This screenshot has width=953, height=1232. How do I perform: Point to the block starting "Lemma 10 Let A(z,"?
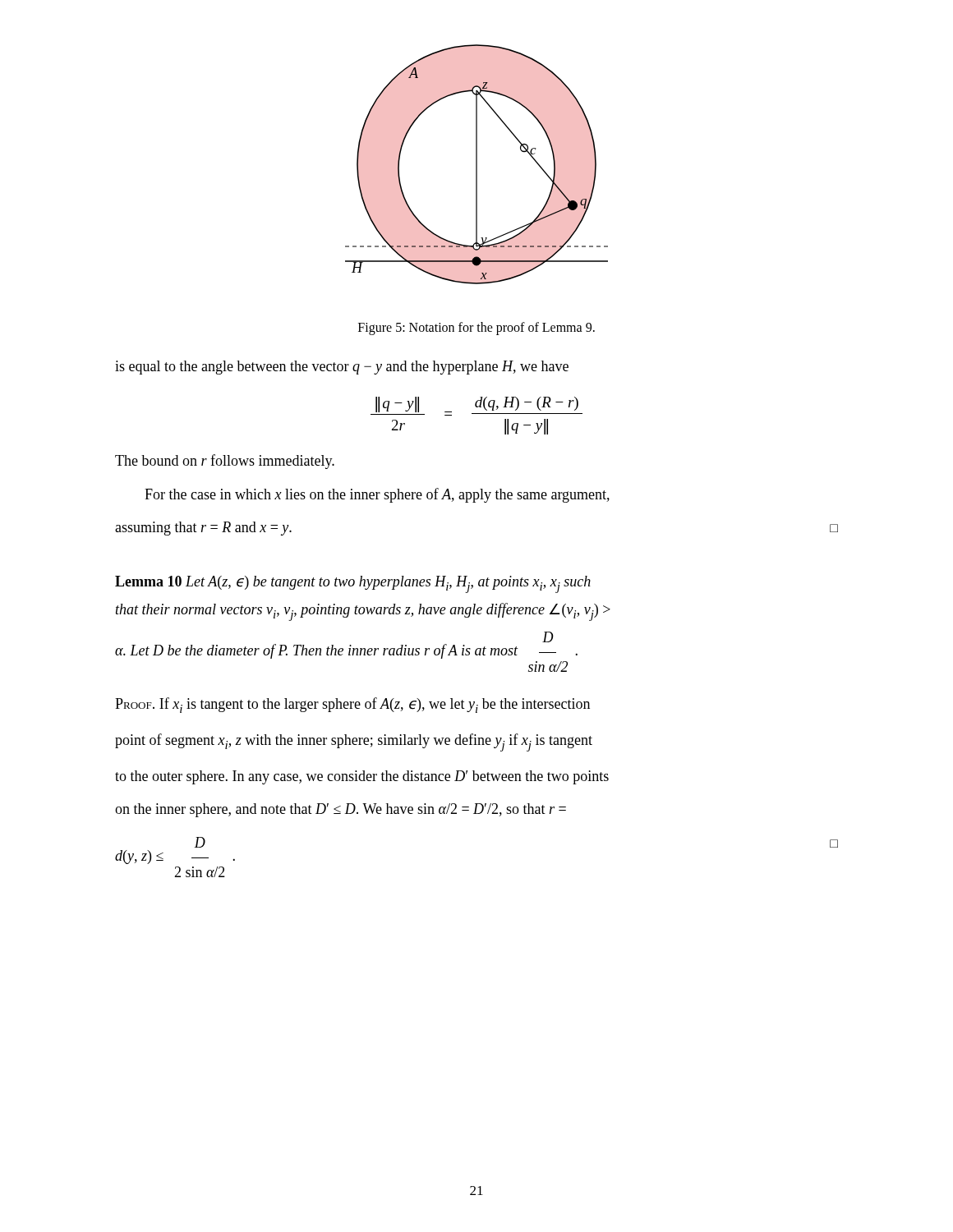pyautogui.click(x=353, y=584)
